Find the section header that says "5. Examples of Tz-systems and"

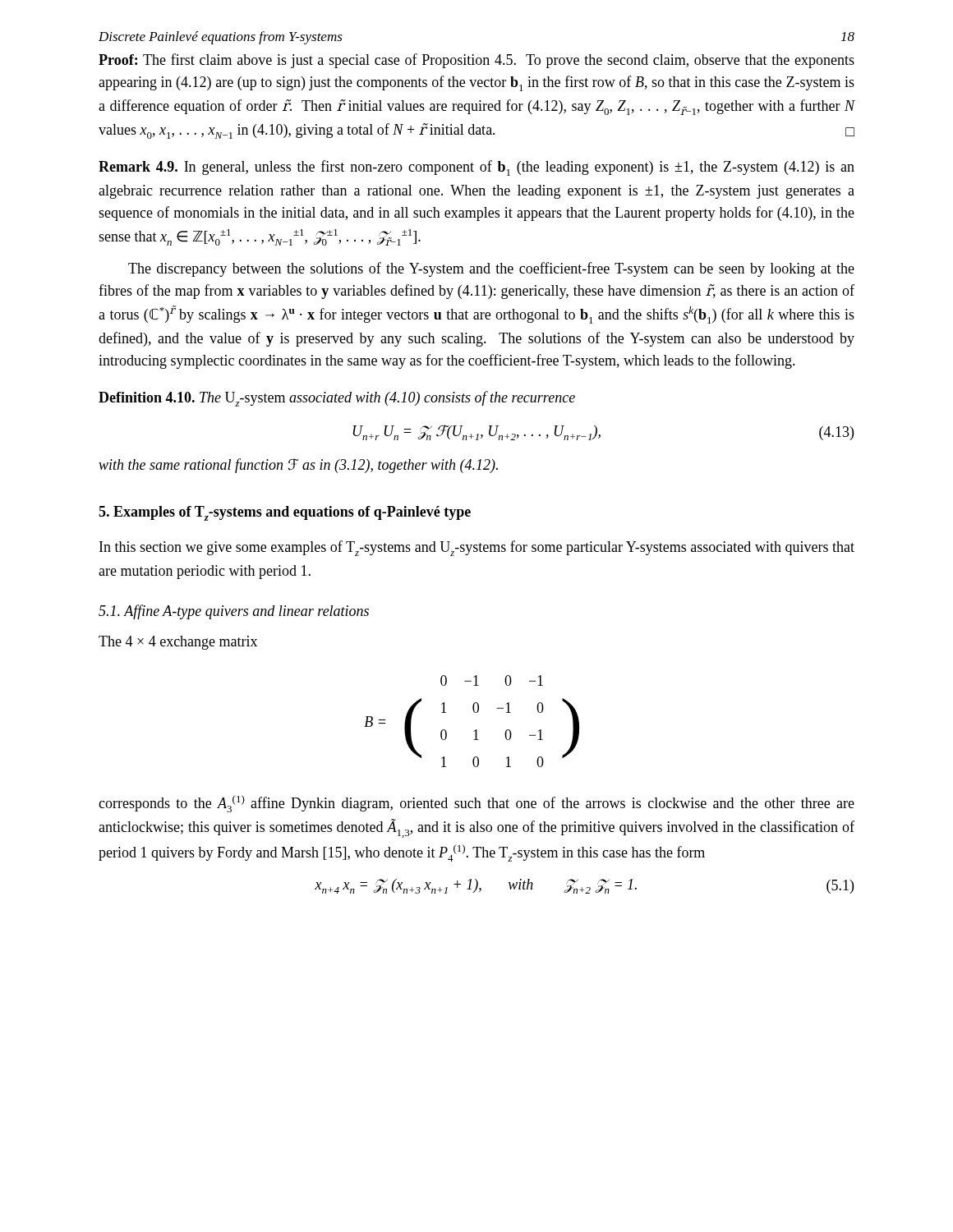(285, 513)
